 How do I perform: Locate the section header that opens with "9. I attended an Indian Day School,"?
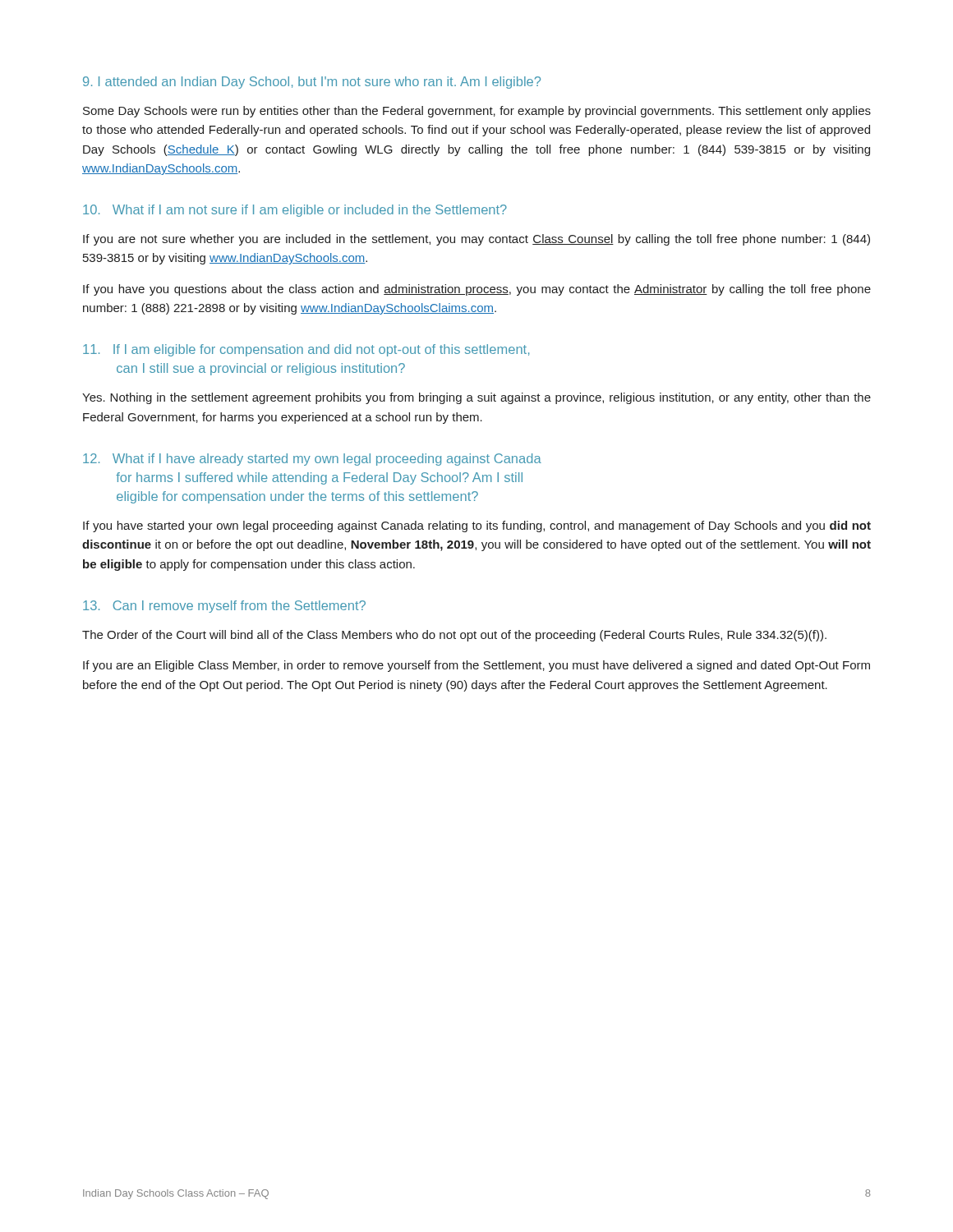(x=312, y=81)
